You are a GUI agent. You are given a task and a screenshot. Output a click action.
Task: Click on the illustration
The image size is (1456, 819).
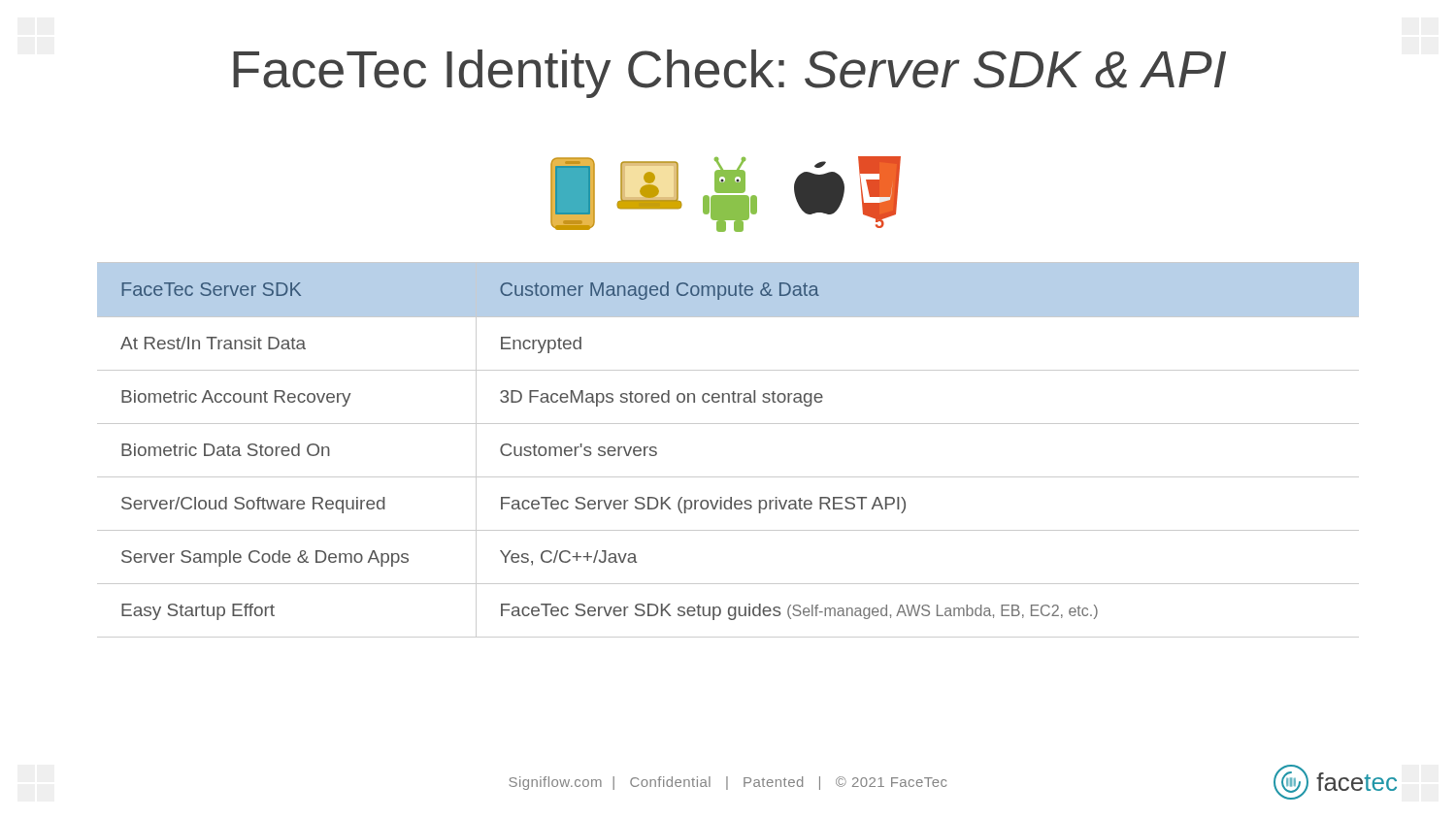pyautogui.click(x=728, y=192)
